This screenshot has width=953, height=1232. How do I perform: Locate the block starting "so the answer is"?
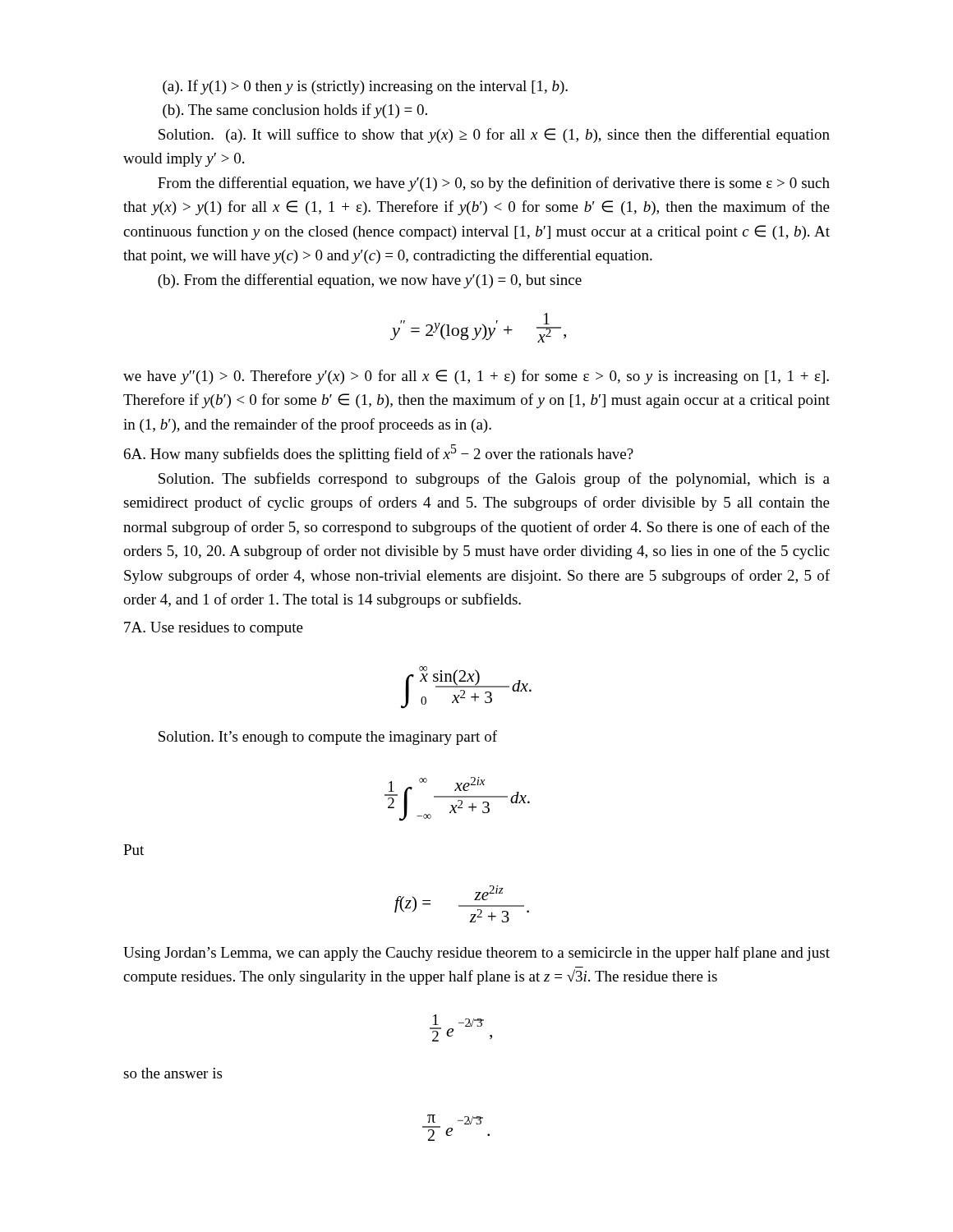(x=173, y=1073)
